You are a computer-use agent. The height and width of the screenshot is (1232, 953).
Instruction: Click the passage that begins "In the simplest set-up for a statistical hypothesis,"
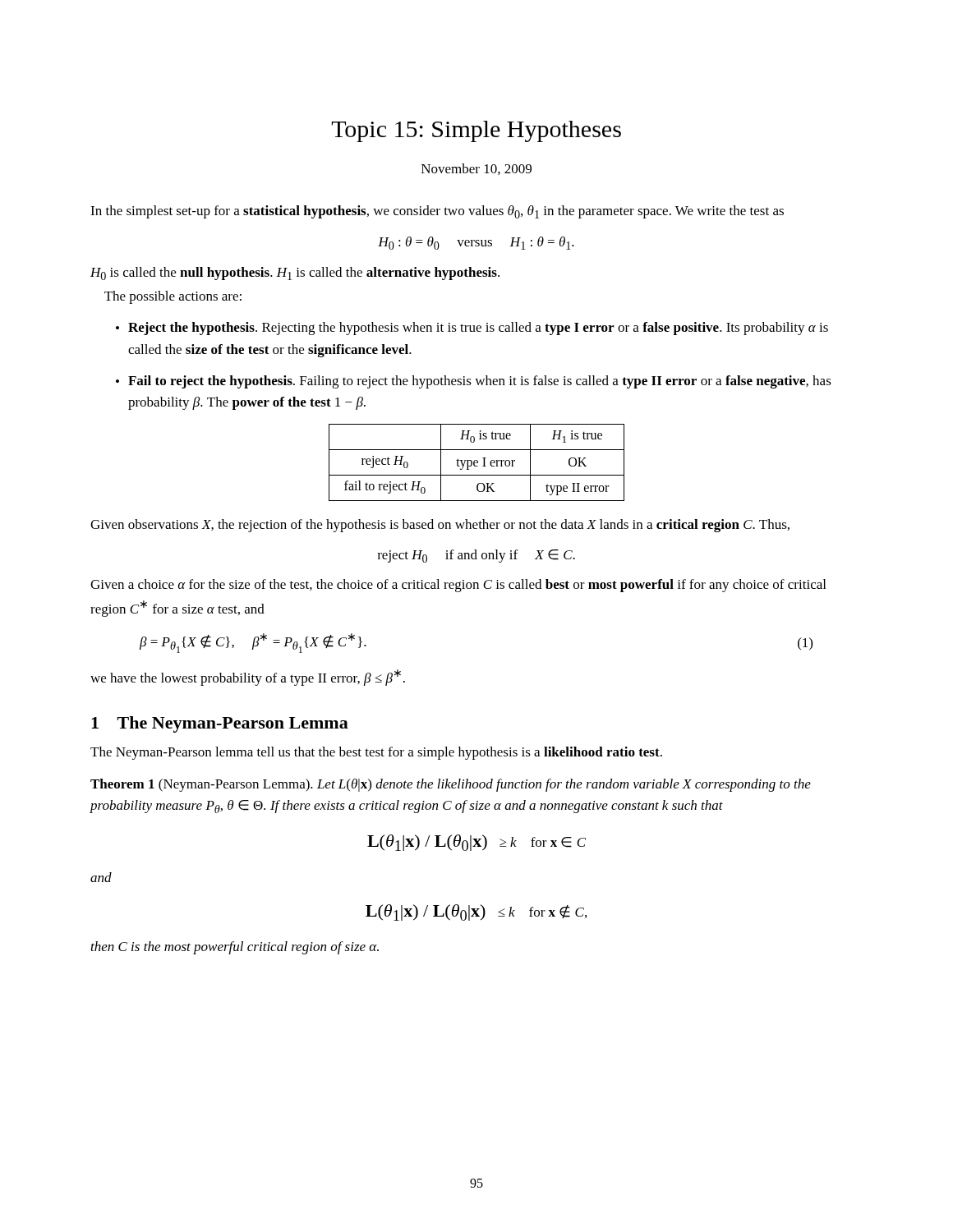[x=437, y=212]
